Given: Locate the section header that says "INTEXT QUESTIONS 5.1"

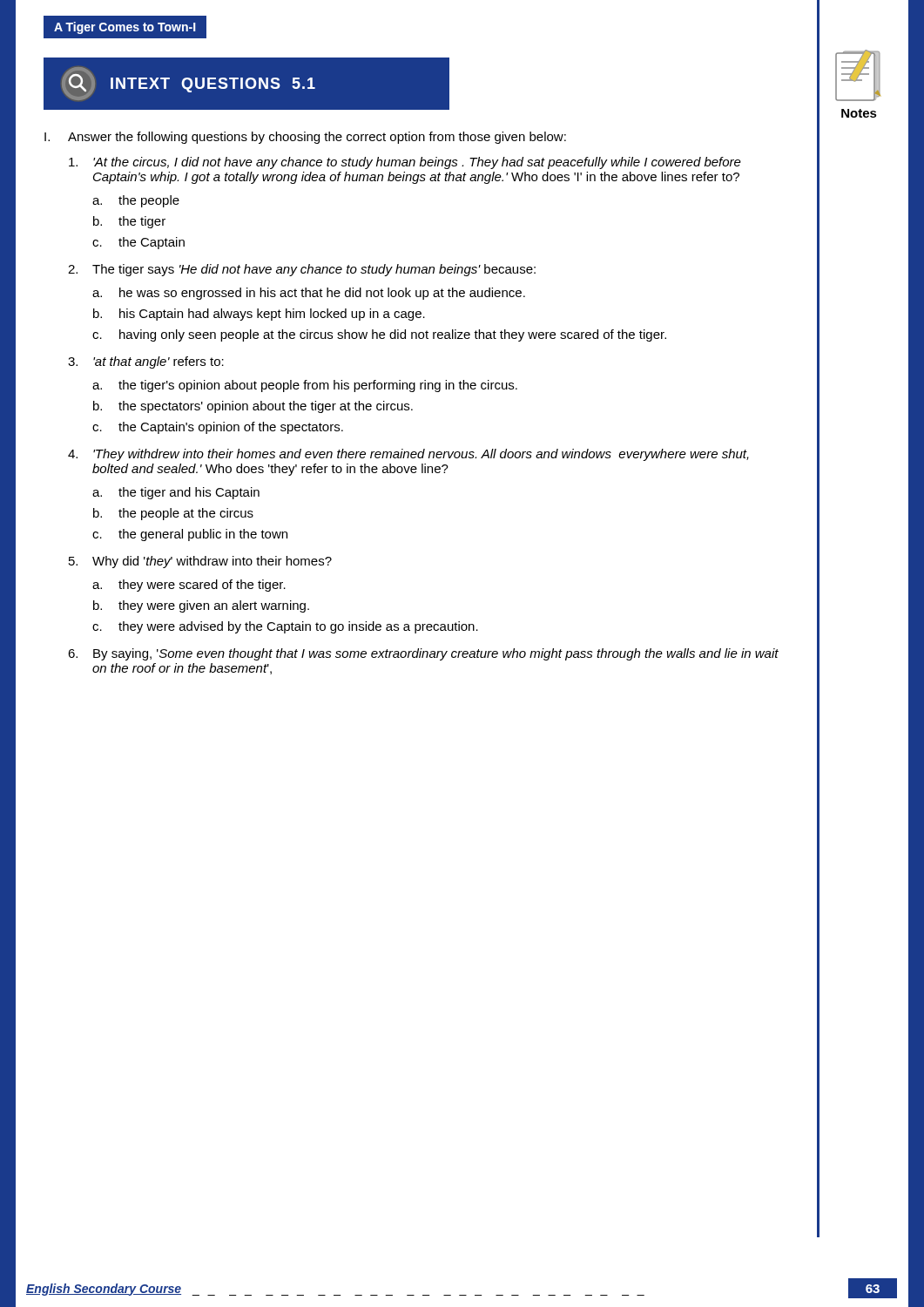Looking at the screenshot, I should 188,84.
